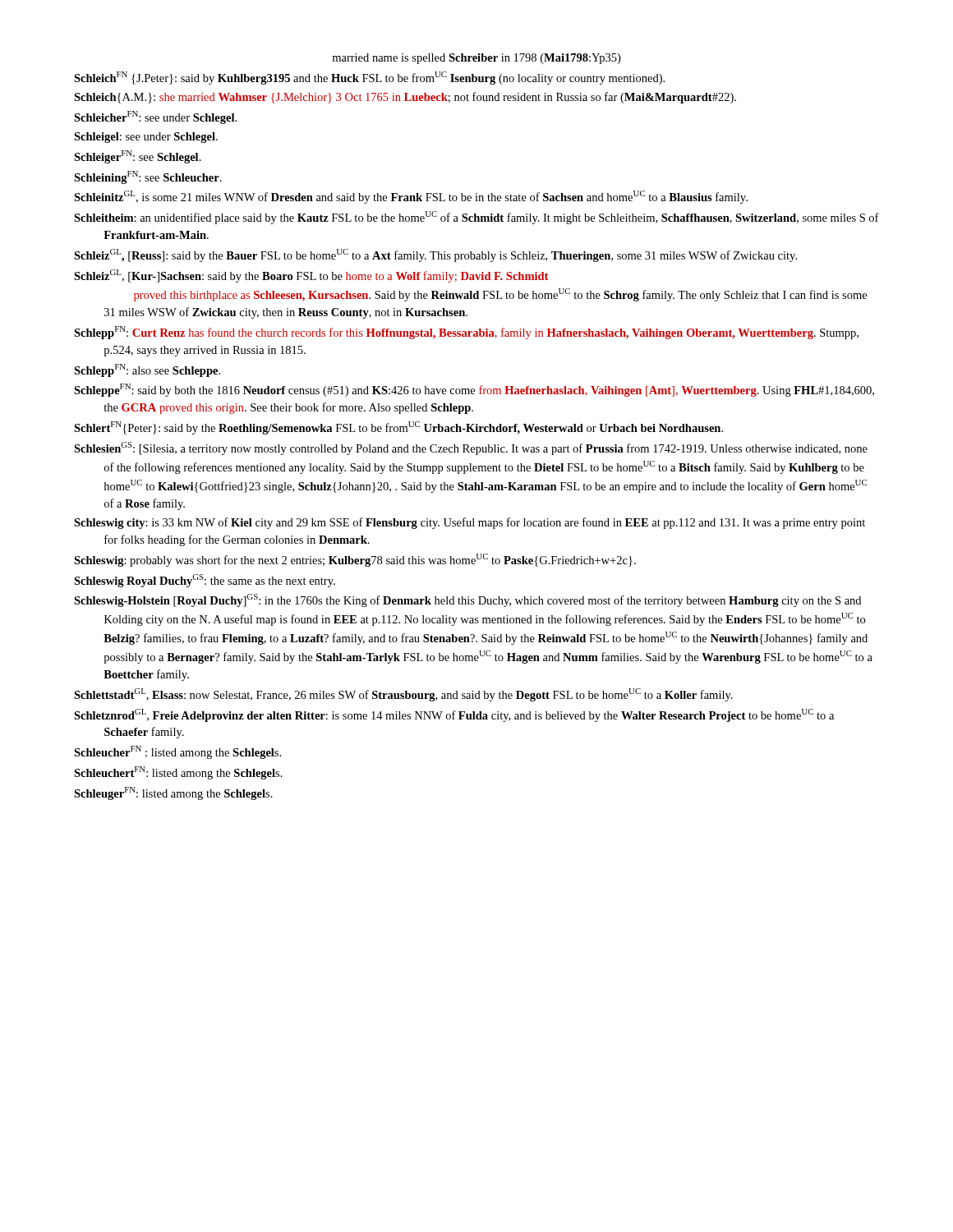Locate the list item that says "Schleich{A.M.}: she married Wahmser {J.Melchior} 3 Oct"
The width and height of the screenshot is (953, 1232).
[405, 97]
